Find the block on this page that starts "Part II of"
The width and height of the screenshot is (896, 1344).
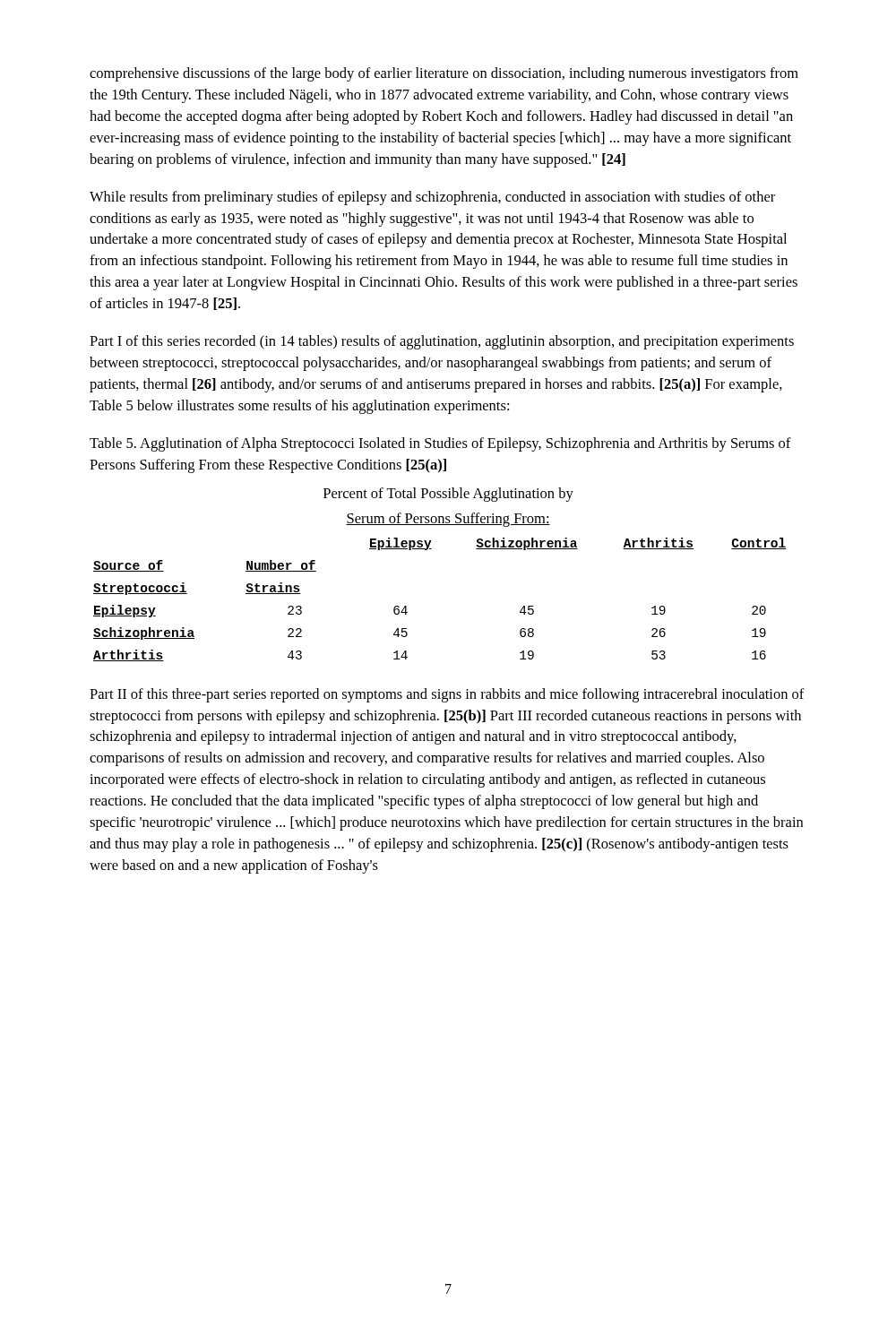[447, 779]
